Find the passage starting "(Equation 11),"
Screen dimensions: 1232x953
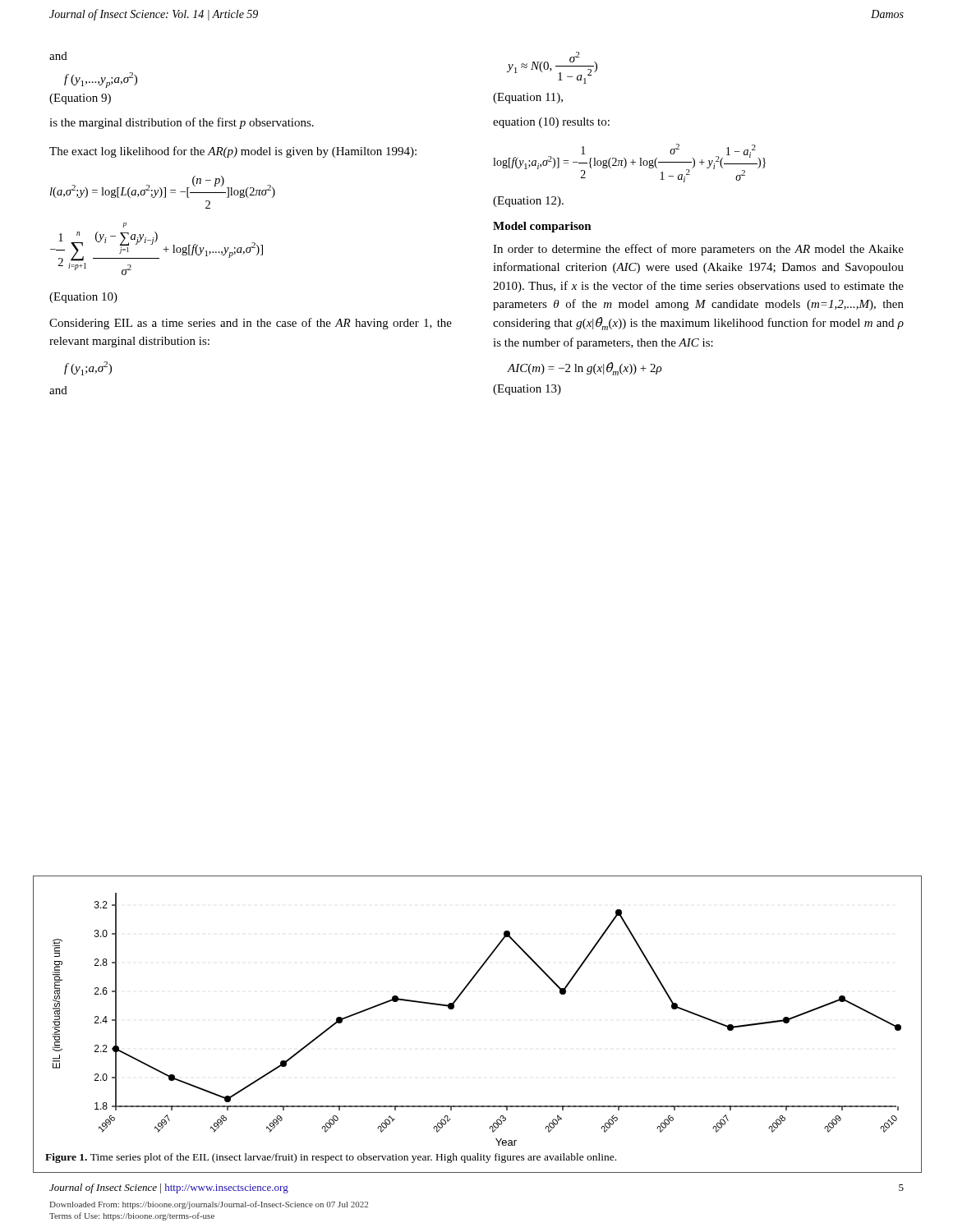click(x=528, y=97)
